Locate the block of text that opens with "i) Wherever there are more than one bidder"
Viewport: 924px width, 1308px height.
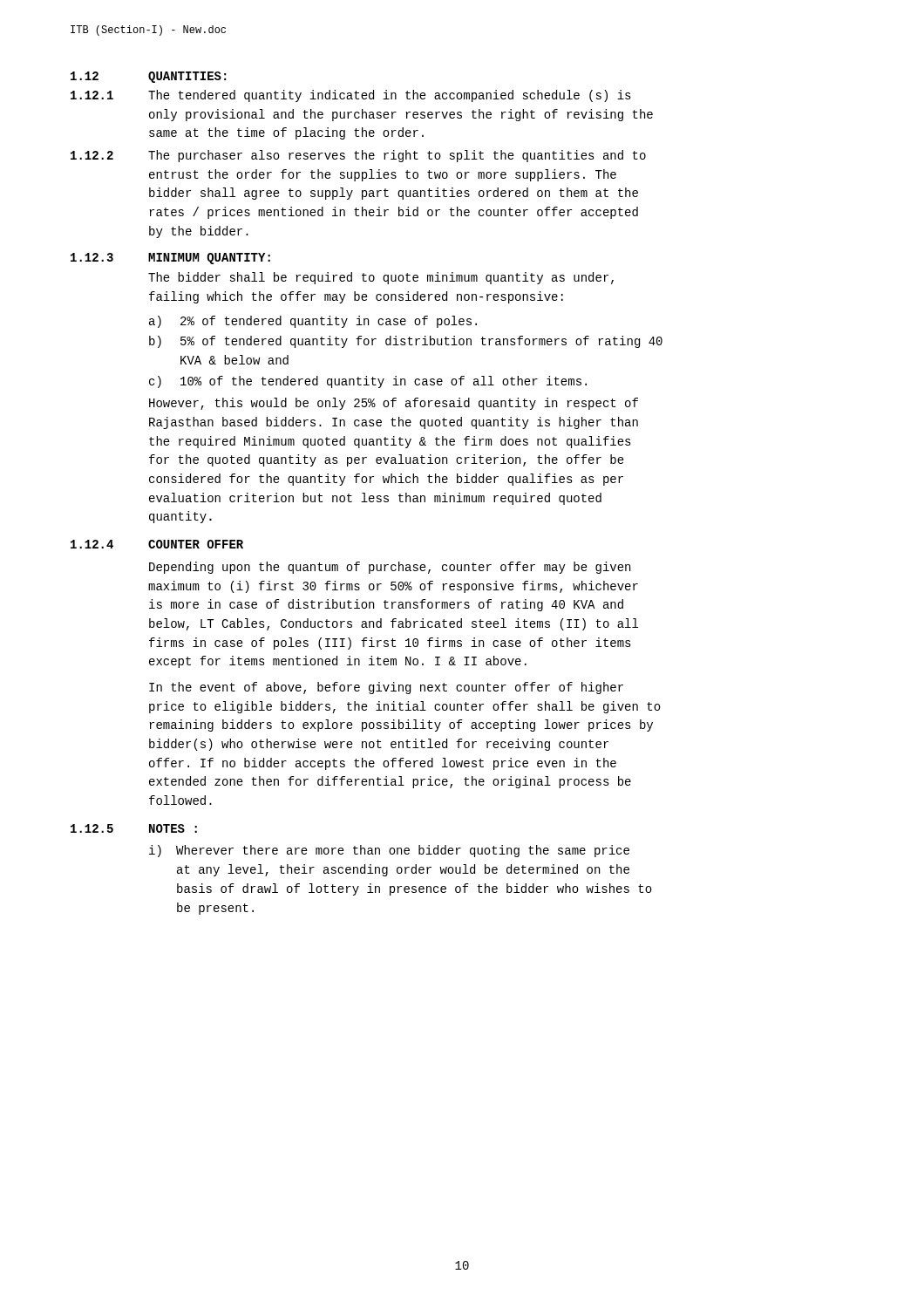pos(501,881)
